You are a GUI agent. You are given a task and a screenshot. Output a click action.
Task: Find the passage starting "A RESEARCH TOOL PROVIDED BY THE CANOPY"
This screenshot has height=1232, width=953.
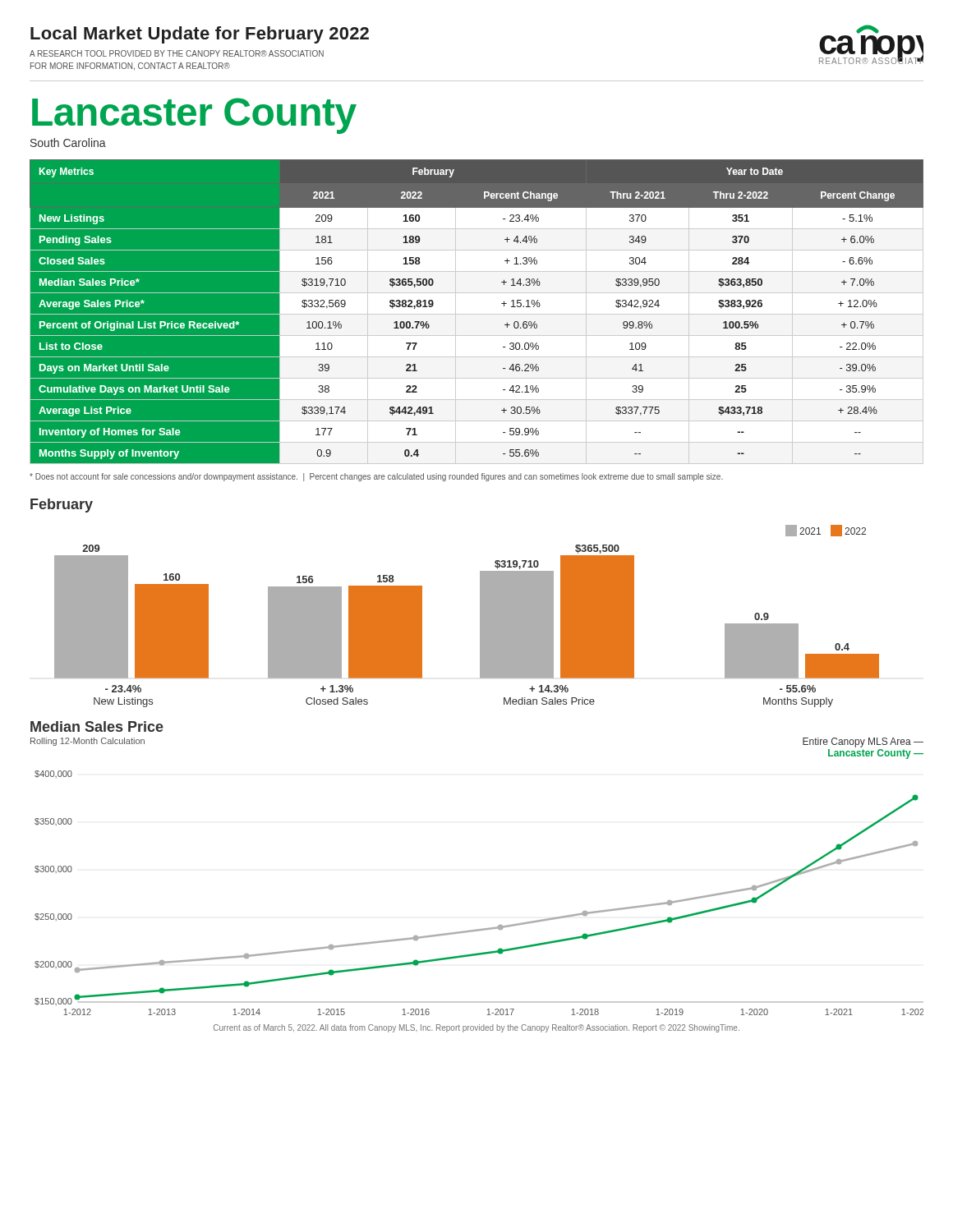(200, 60)
